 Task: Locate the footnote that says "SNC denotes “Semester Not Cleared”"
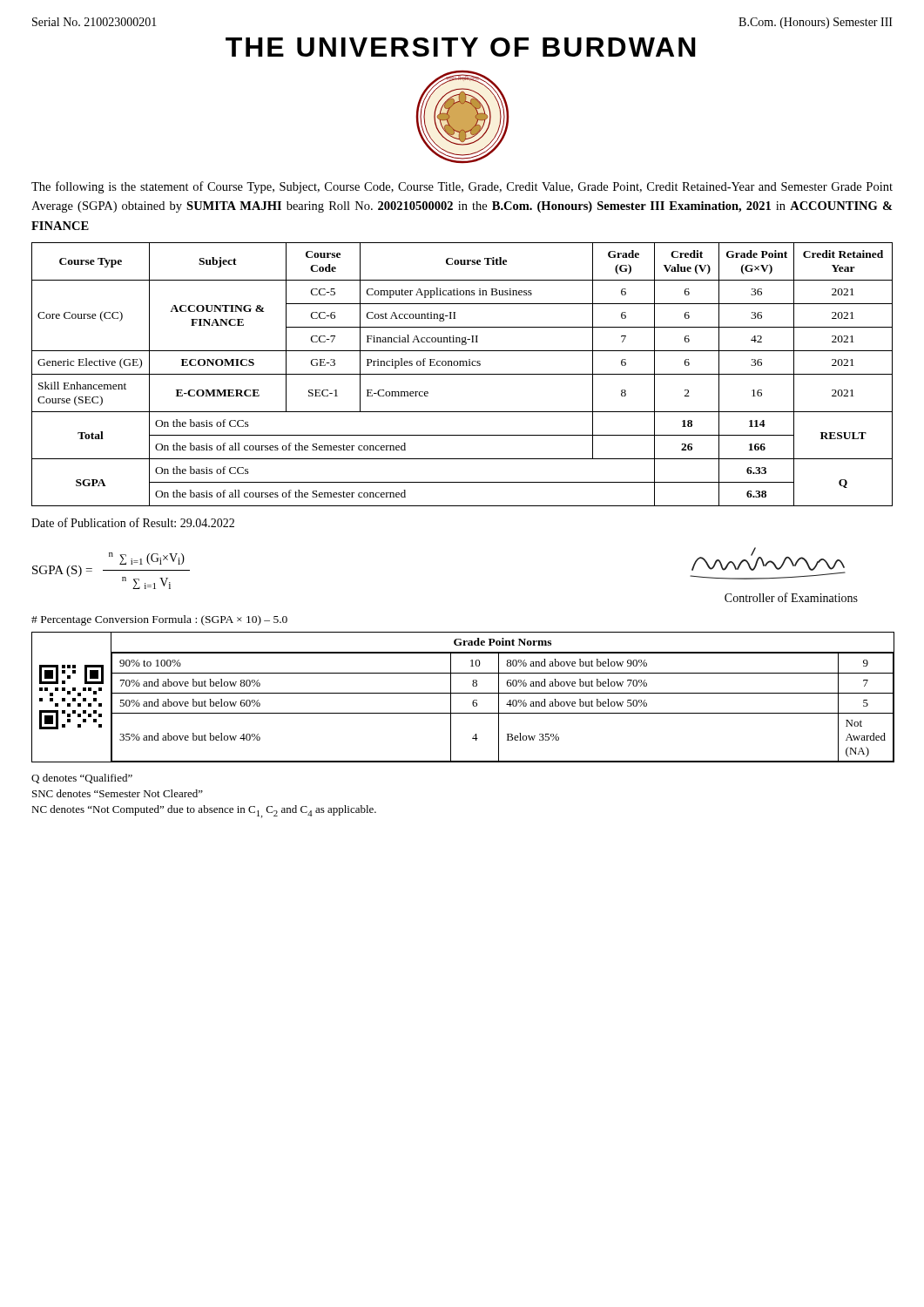click(117, 794)
